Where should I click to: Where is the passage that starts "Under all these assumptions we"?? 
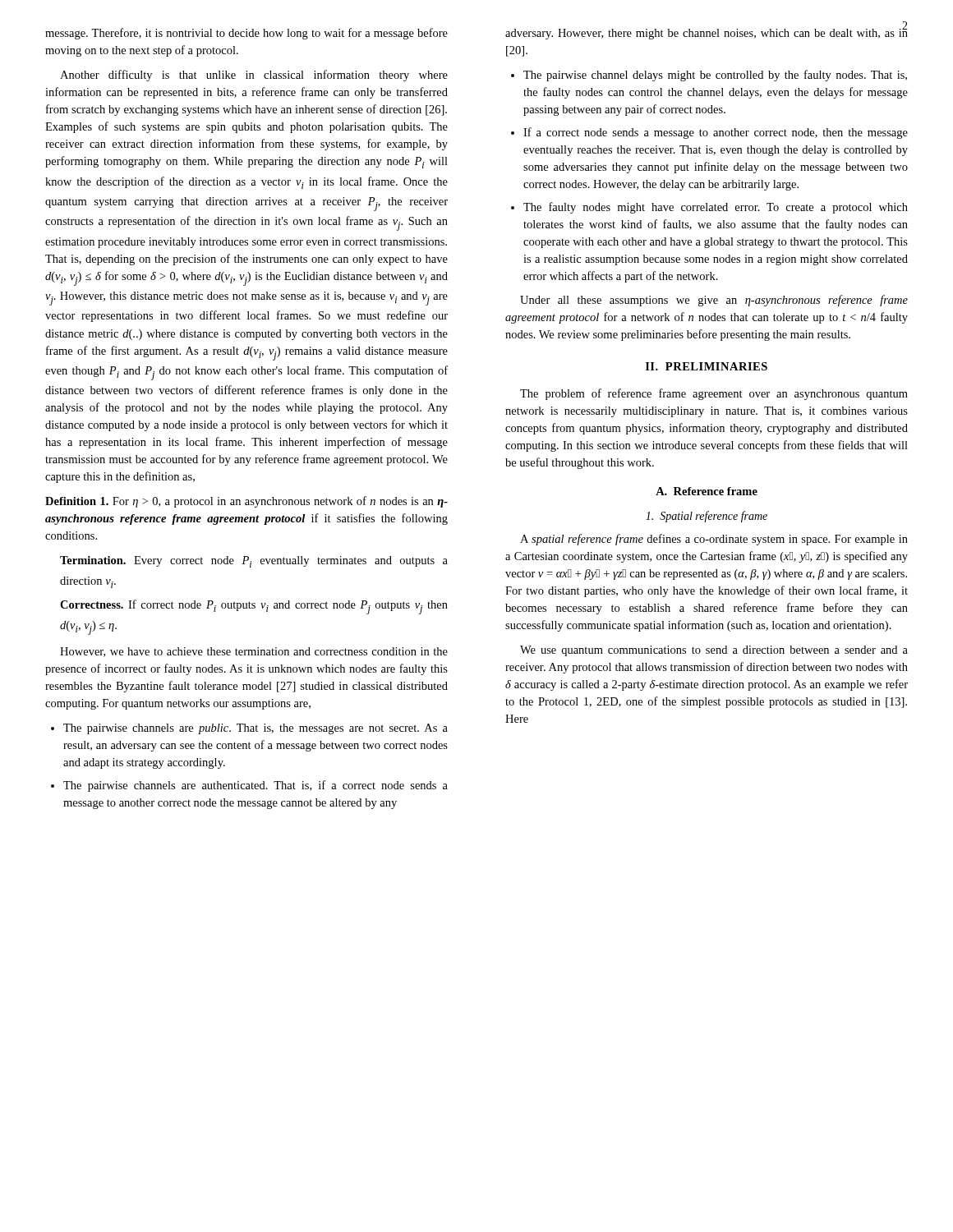(x=707, y=318)
